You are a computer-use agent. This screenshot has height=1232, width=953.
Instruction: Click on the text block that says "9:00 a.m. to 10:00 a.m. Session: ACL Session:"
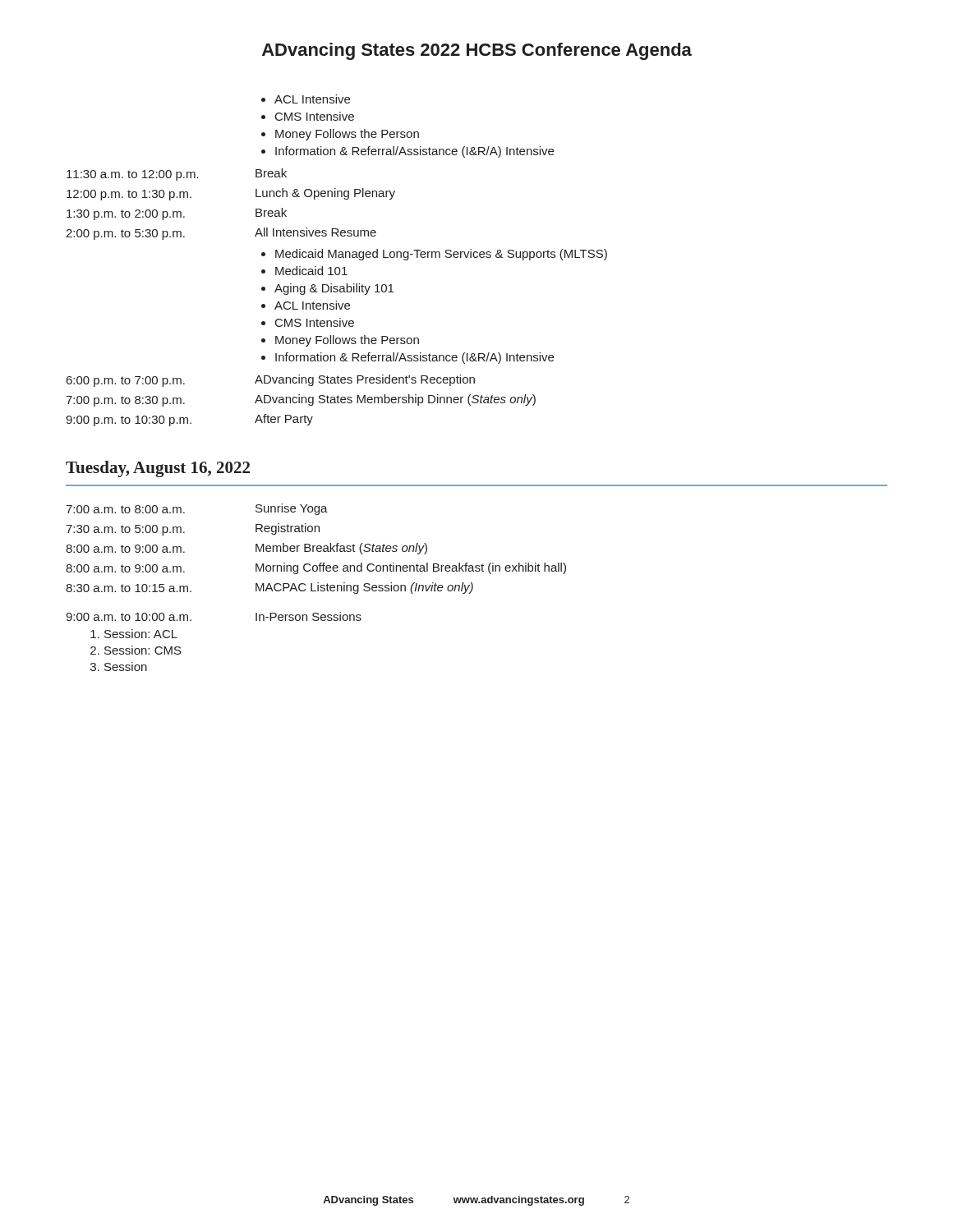(125, 616)
